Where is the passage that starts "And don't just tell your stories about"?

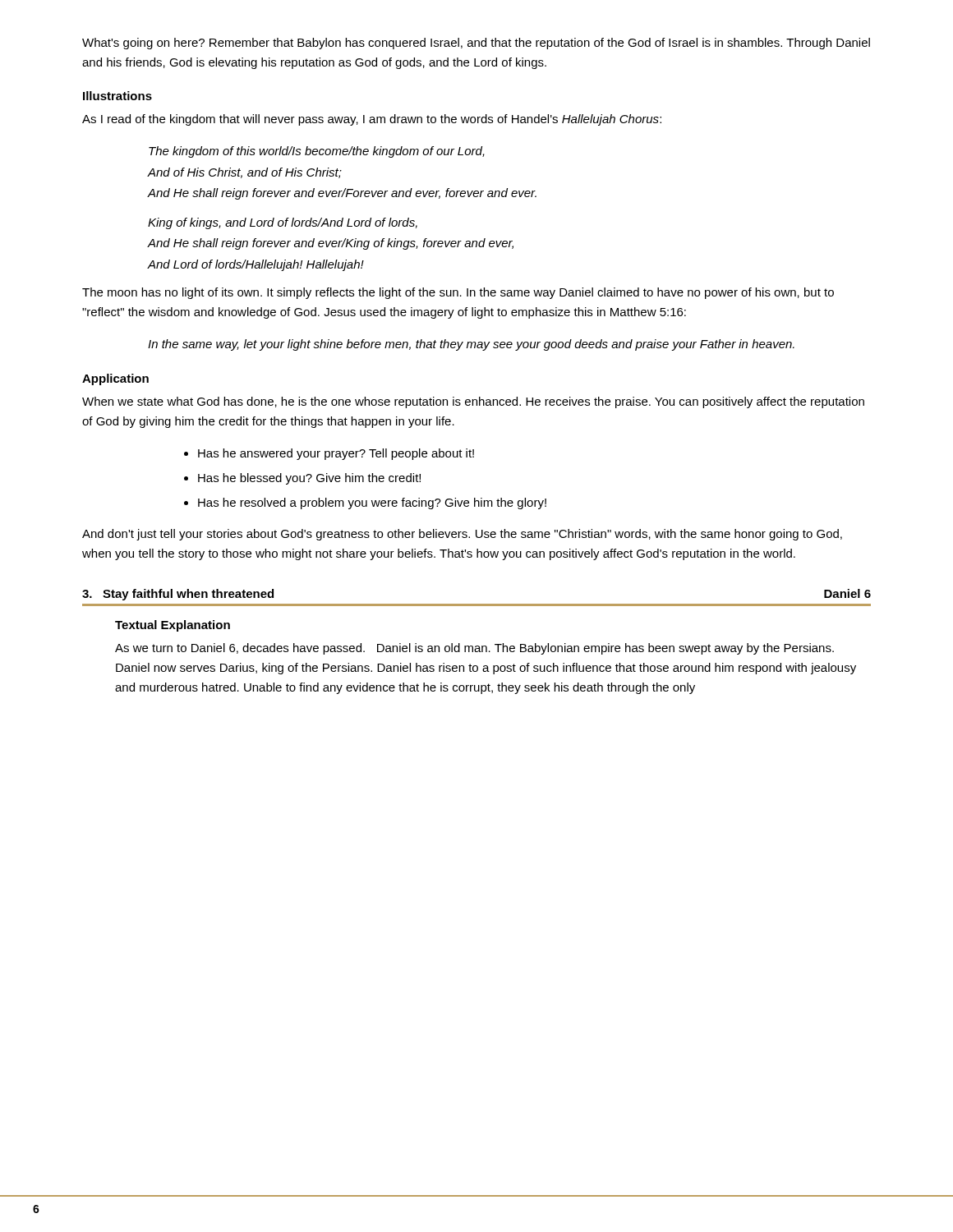463,543
